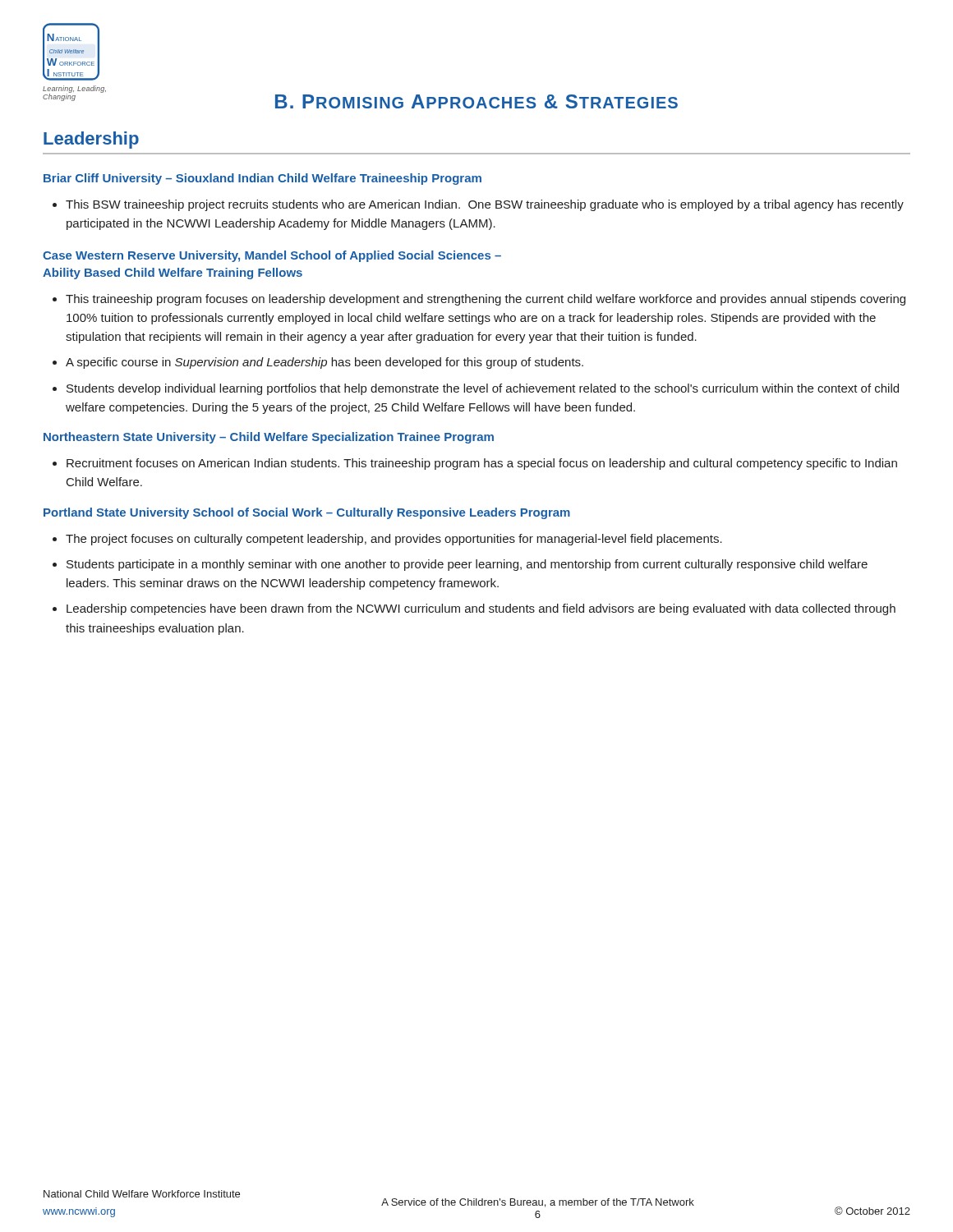Viewport: 953px width, 1232px height.
Task: Locate the section header that says "Portland State University School of Social Work"
Action: 307,512
